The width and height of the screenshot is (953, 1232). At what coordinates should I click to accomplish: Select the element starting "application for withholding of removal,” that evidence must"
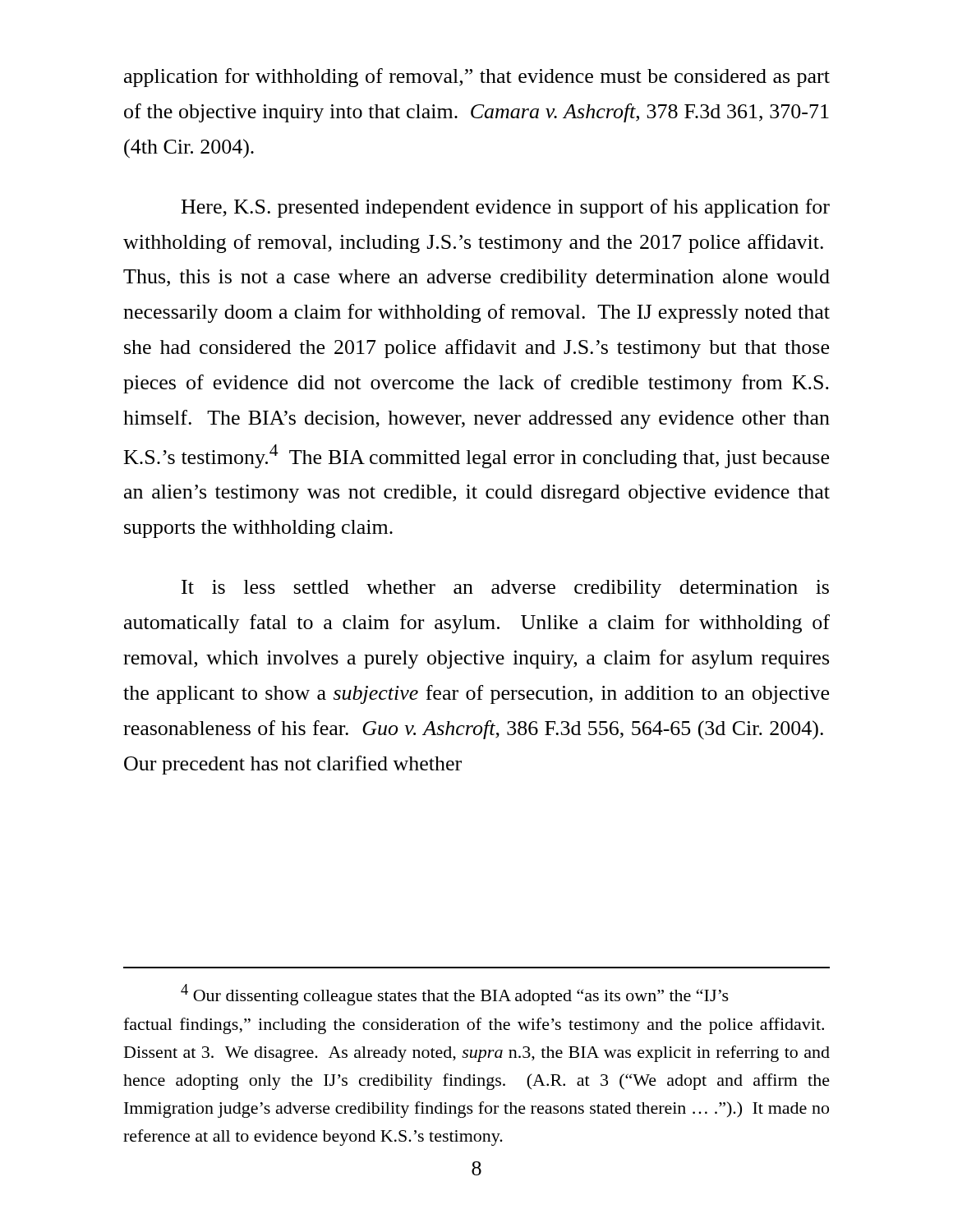click(x=476, y=111)
